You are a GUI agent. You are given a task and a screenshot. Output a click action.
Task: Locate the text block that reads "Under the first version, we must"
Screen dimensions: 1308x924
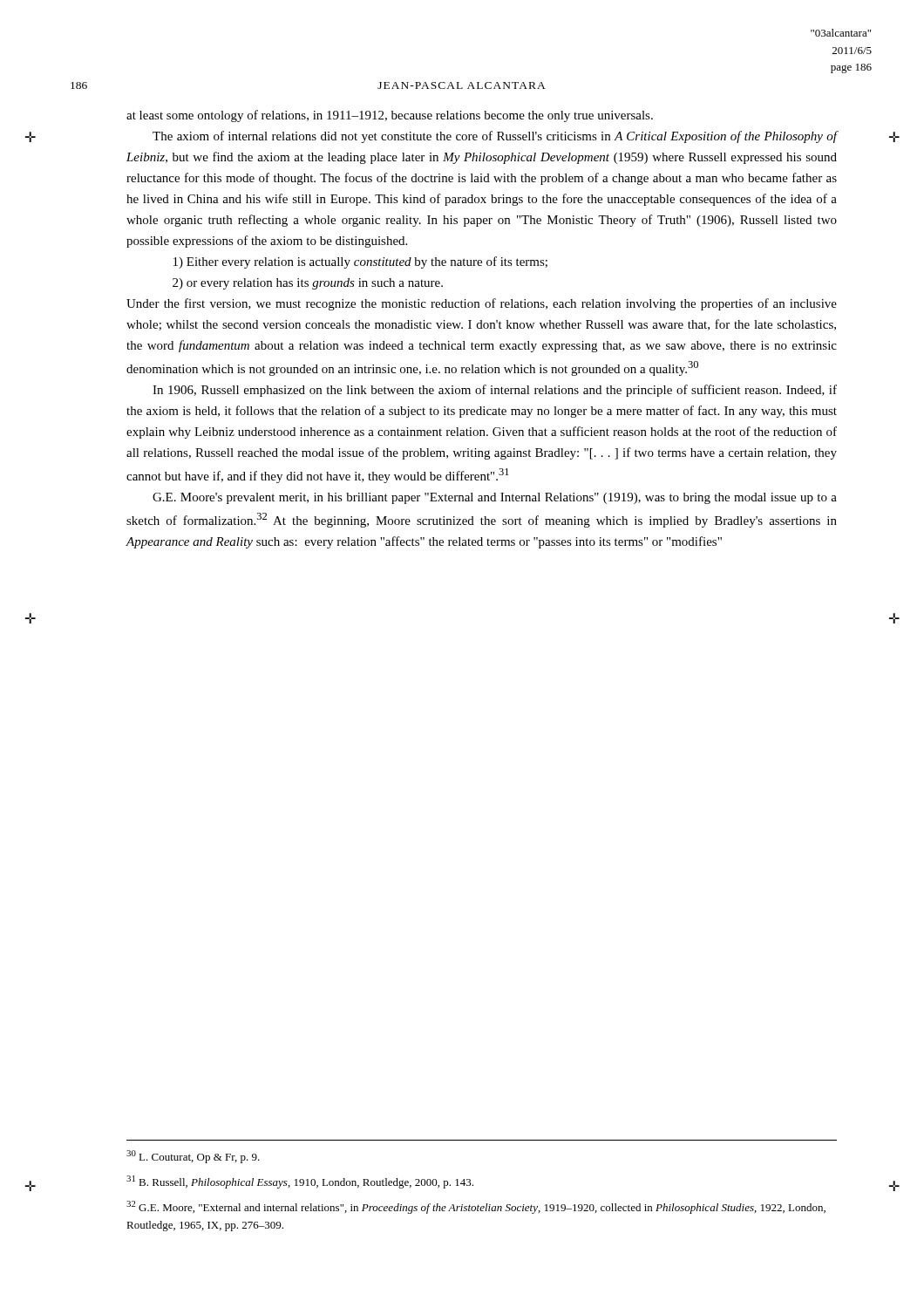[x=482, y=336]
